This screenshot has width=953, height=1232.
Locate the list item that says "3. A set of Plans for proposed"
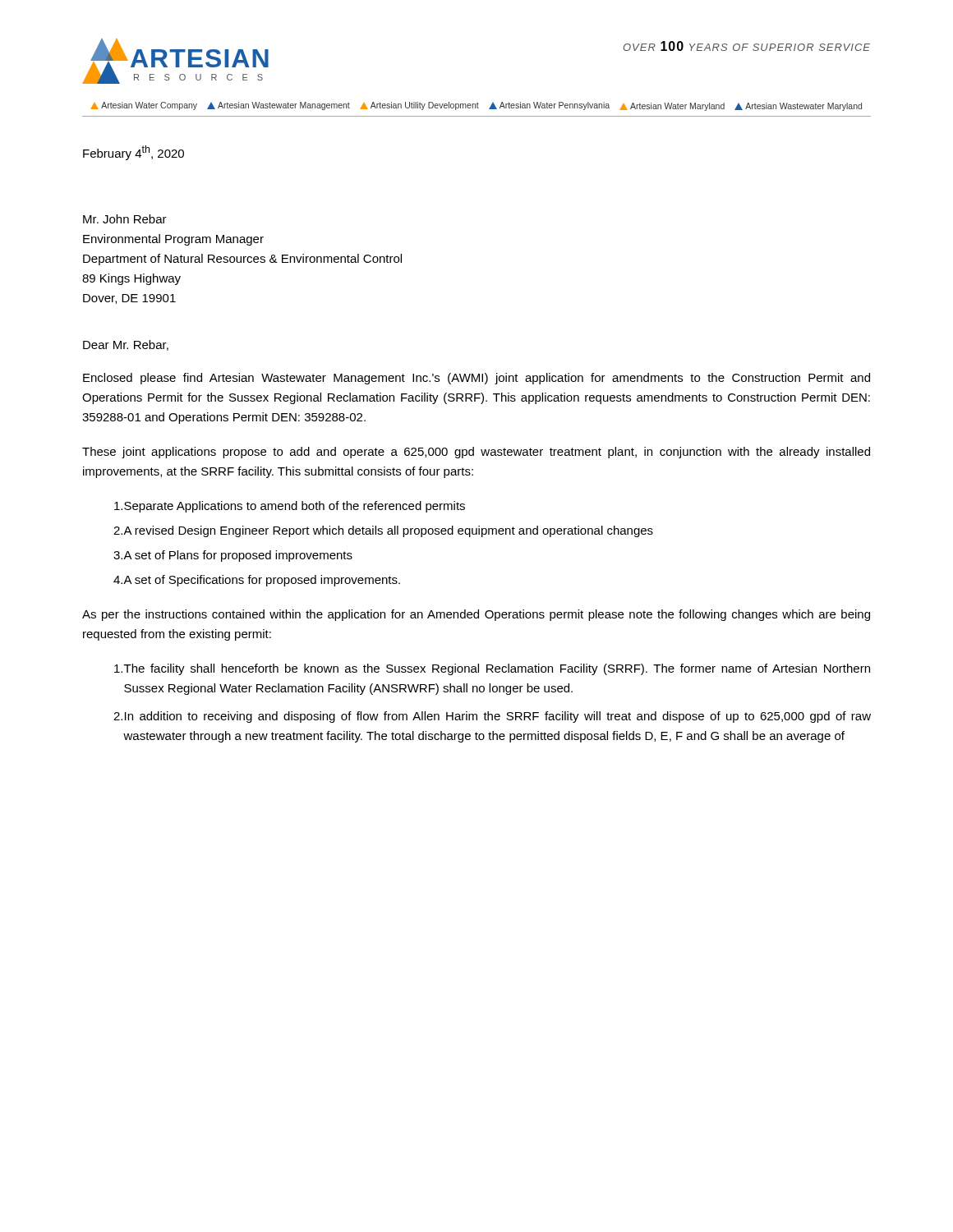[233, 556]
